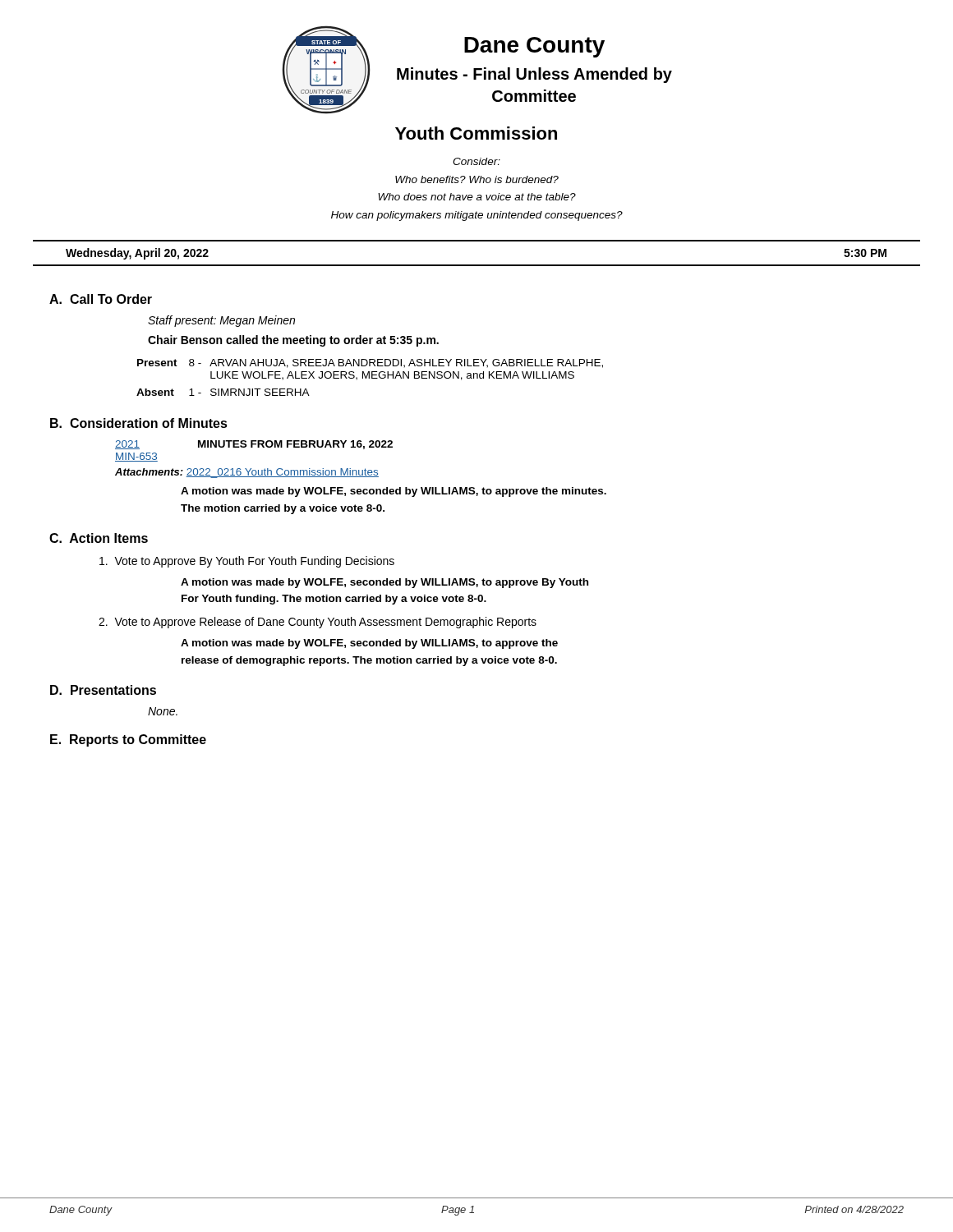Select the text block that says "Consider: Who benefits? Who is burdened? Who"
The image size is (953, 1232).
tap(476, 188)
